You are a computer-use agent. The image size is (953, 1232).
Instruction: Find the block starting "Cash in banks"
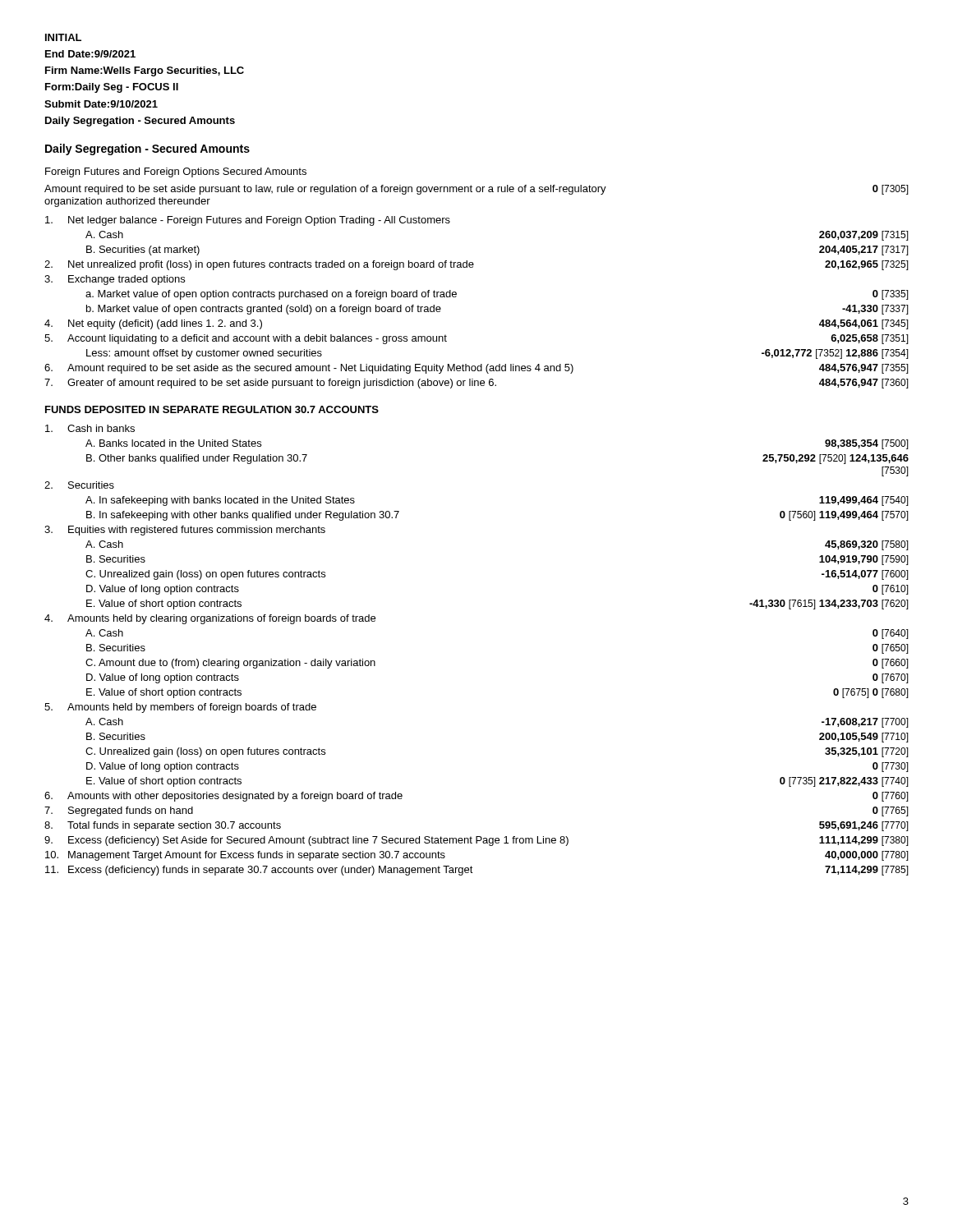90,428
